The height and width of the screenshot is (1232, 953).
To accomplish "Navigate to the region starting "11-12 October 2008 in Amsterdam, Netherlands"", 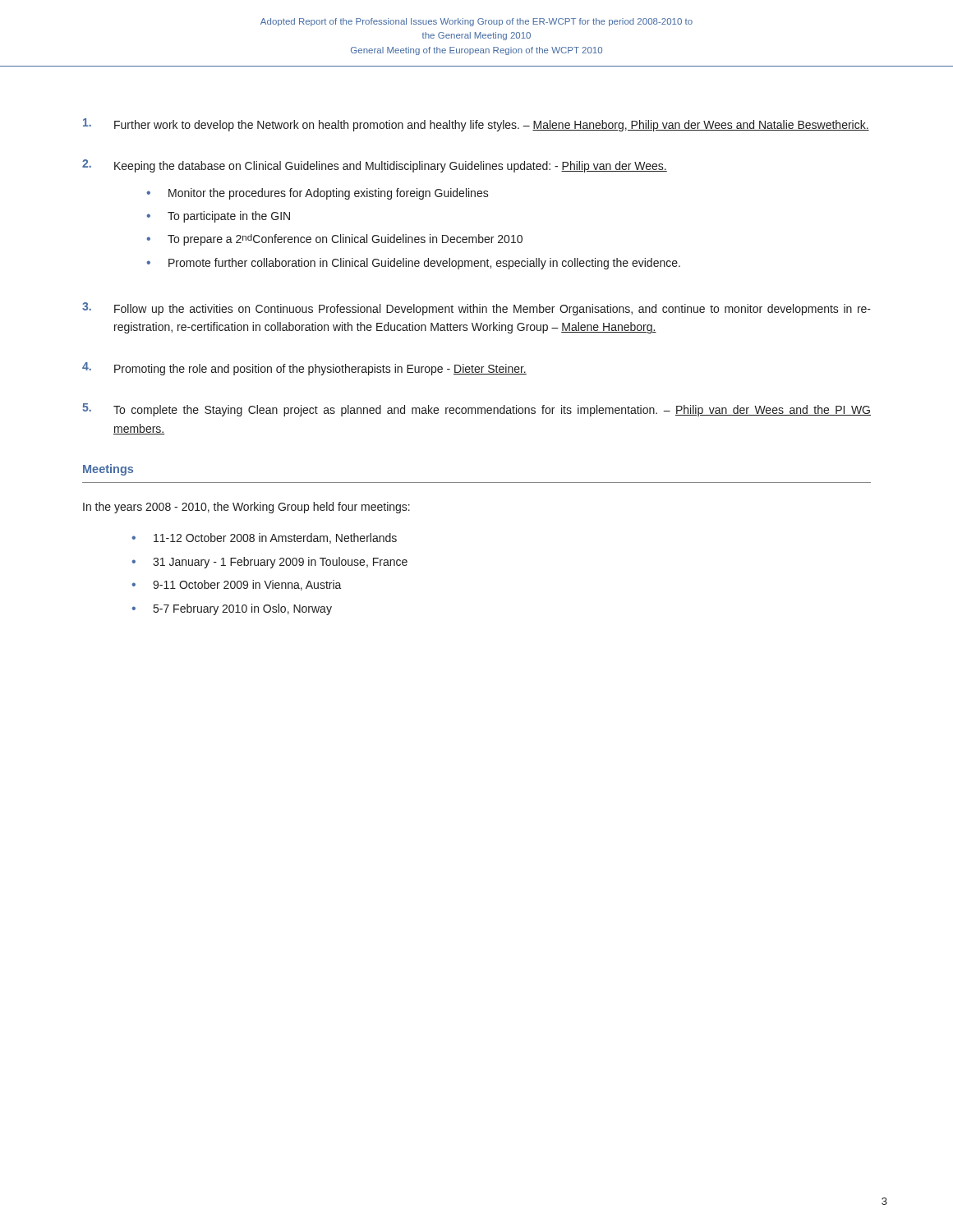I will point(275,538).
